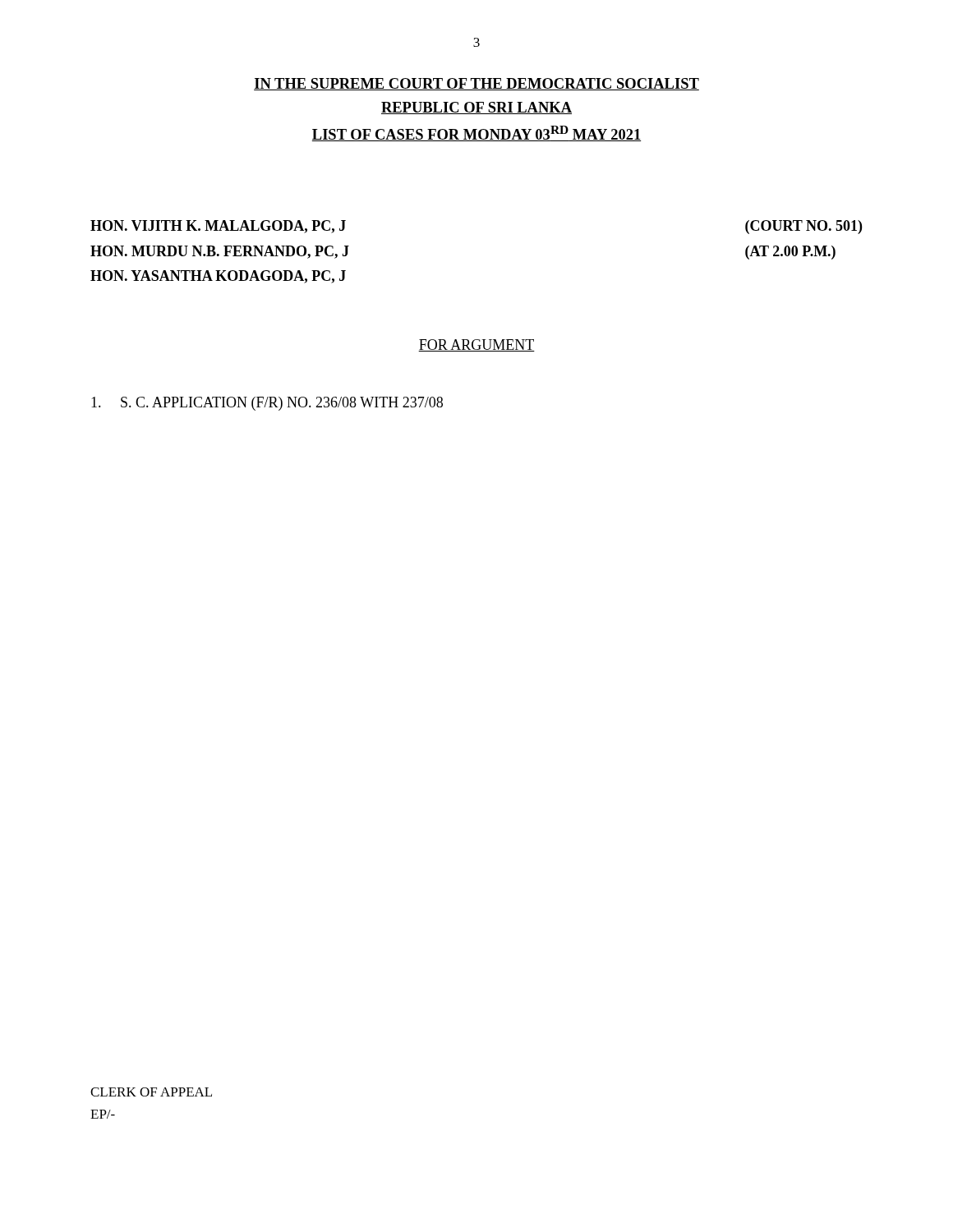Click on the text starting "S. C. APPLICATION (F/R) NO. 236/08 WITH"
The image size is (953, 1232).
(267, 402)
